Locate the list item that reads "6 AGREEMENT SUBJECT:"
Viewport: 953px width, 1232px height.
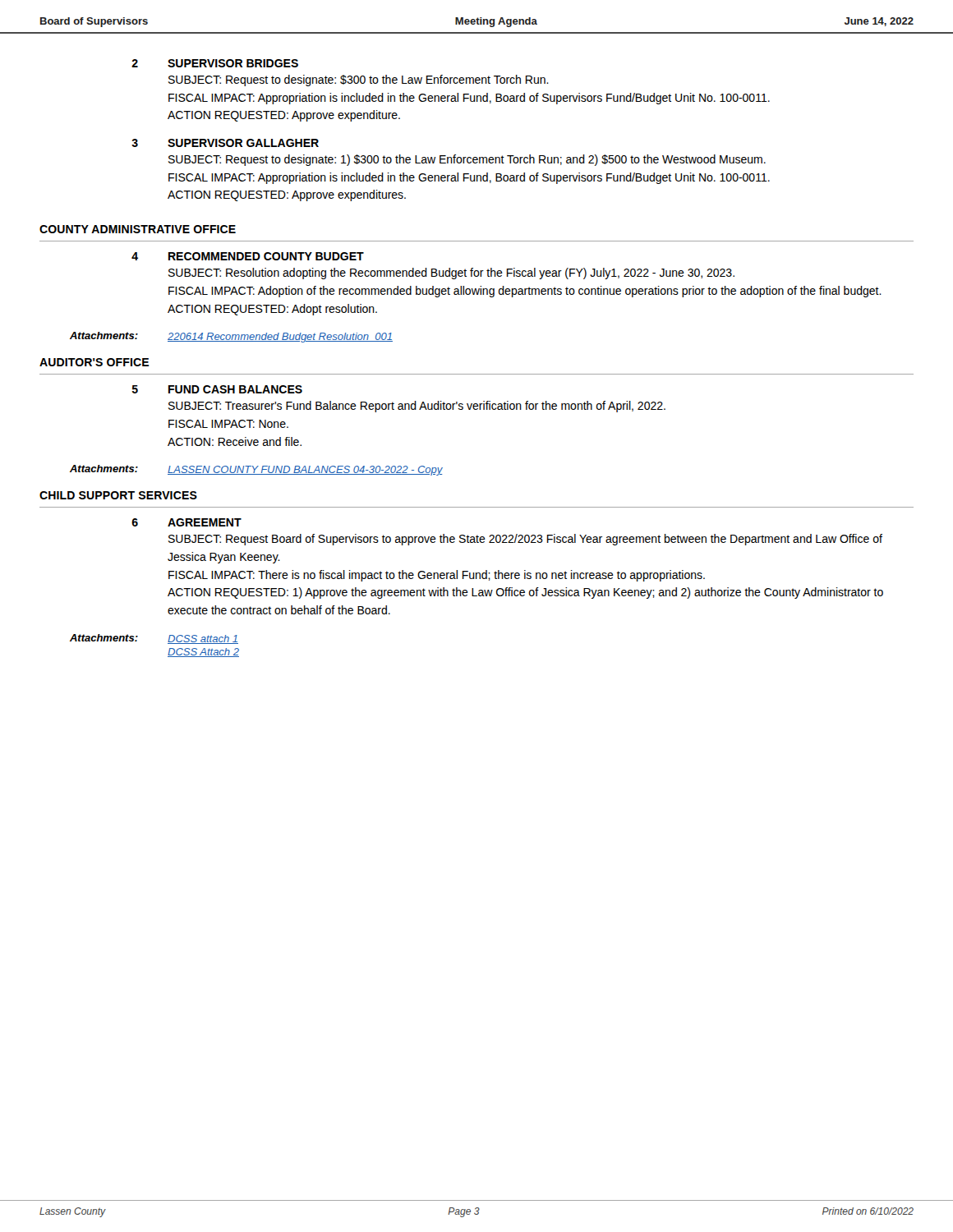pos(476,568)
